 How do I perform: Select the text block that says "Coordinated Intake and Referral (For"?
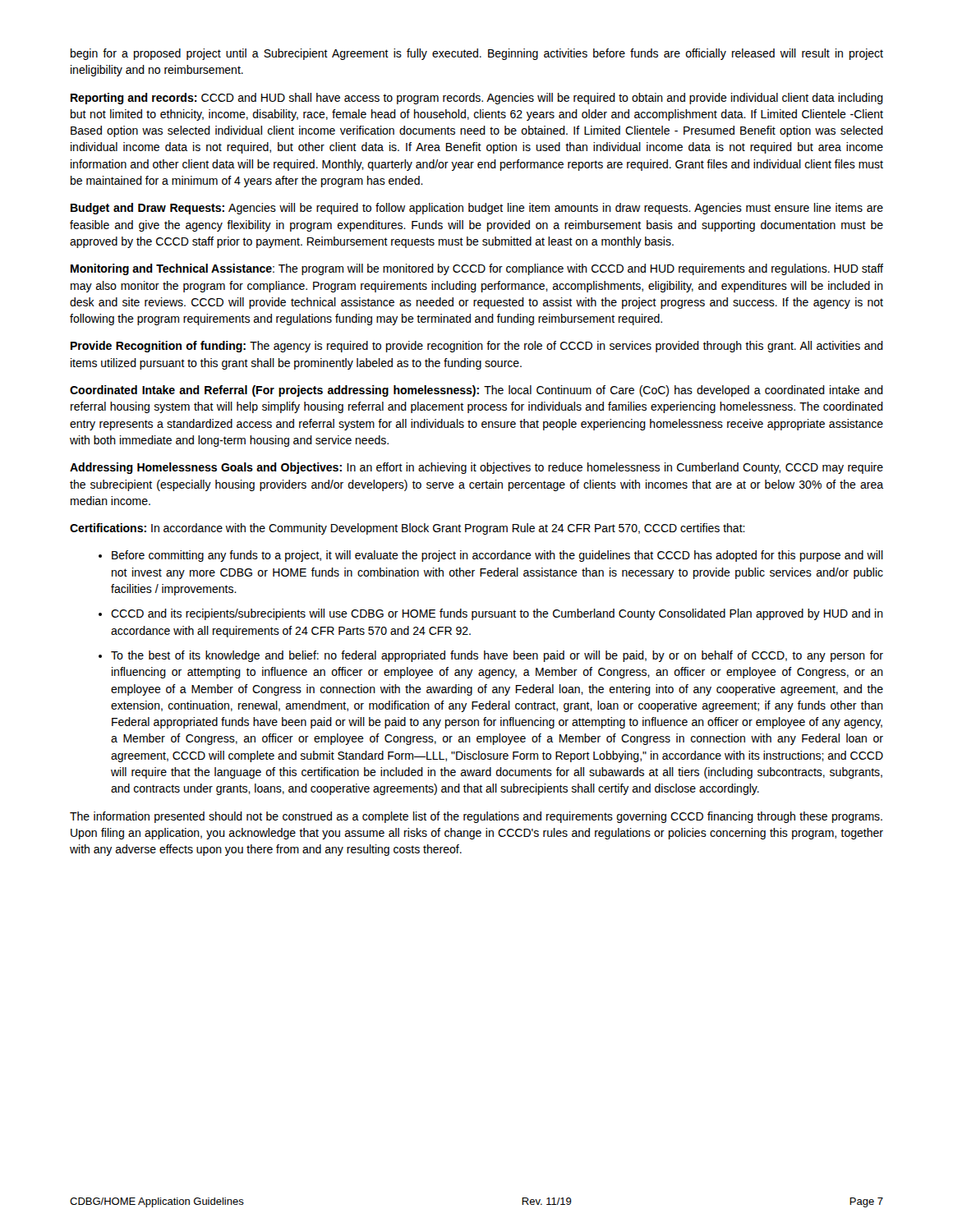click(x=476, y=415)
